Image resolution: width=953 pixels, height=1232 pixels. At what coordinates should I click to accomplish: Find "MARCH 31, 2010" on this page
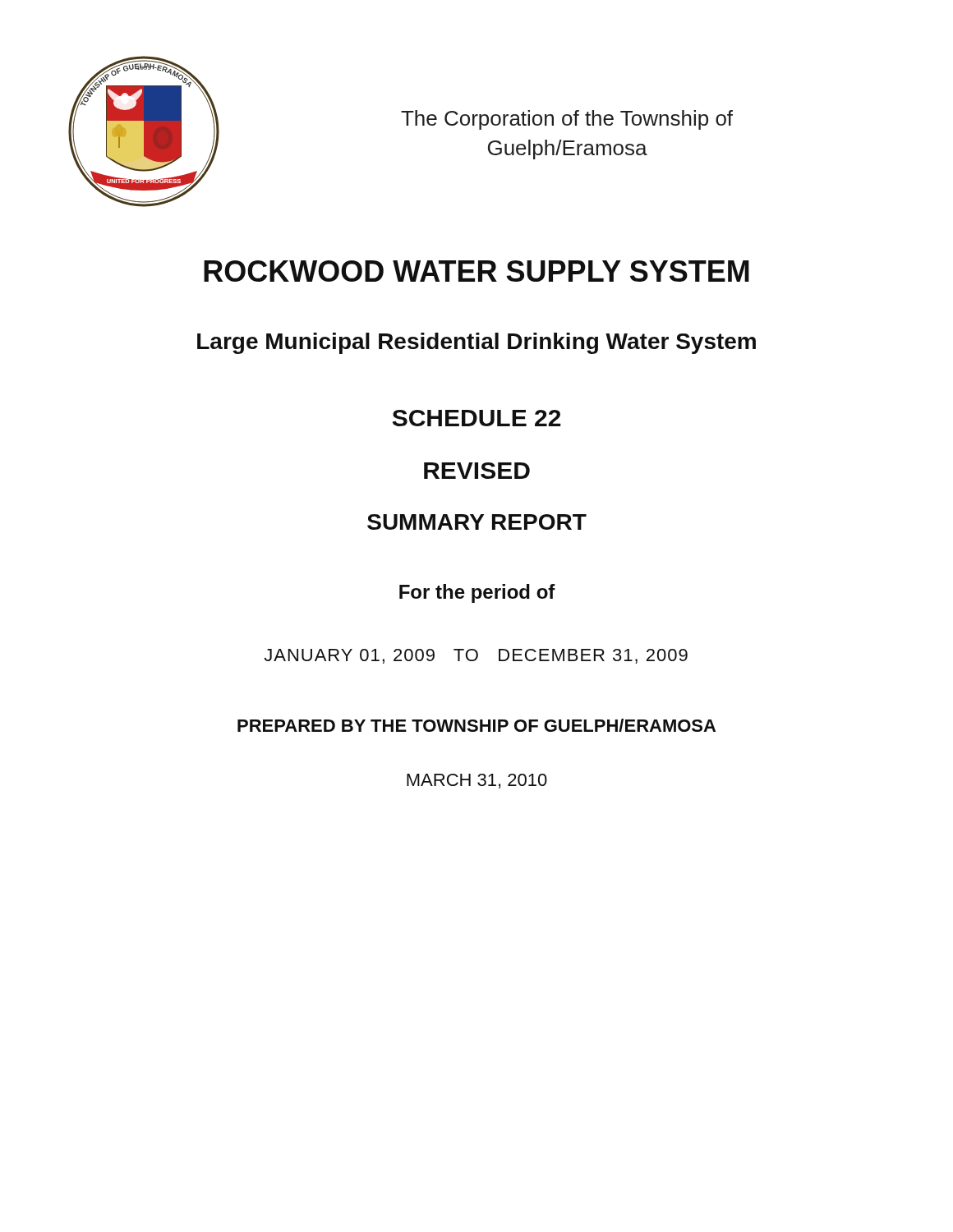(x=476, y=780)
